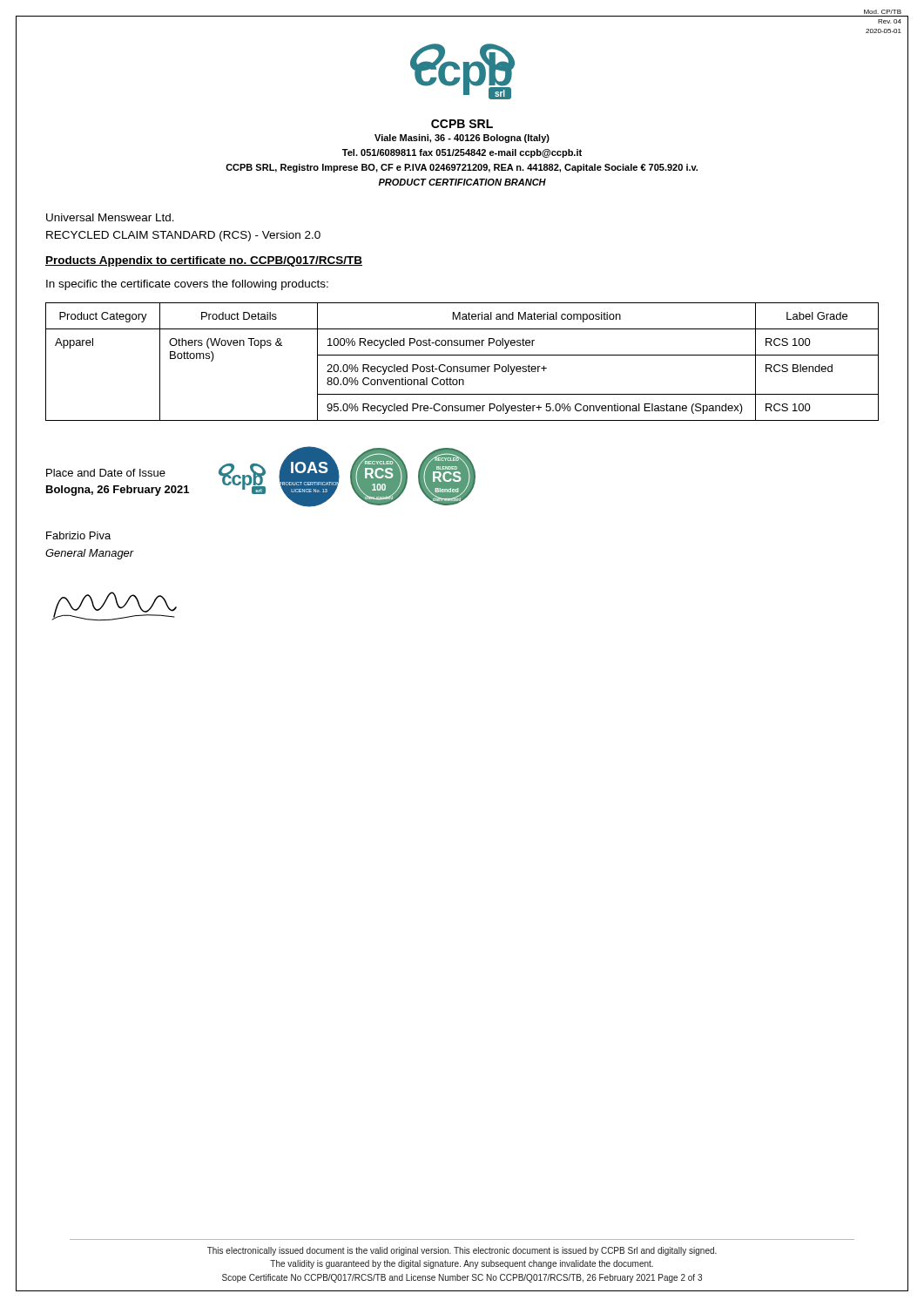Point to the block beginning "In specific the certificate covers the following"
924x1307 pixels.
pos(187,283)
